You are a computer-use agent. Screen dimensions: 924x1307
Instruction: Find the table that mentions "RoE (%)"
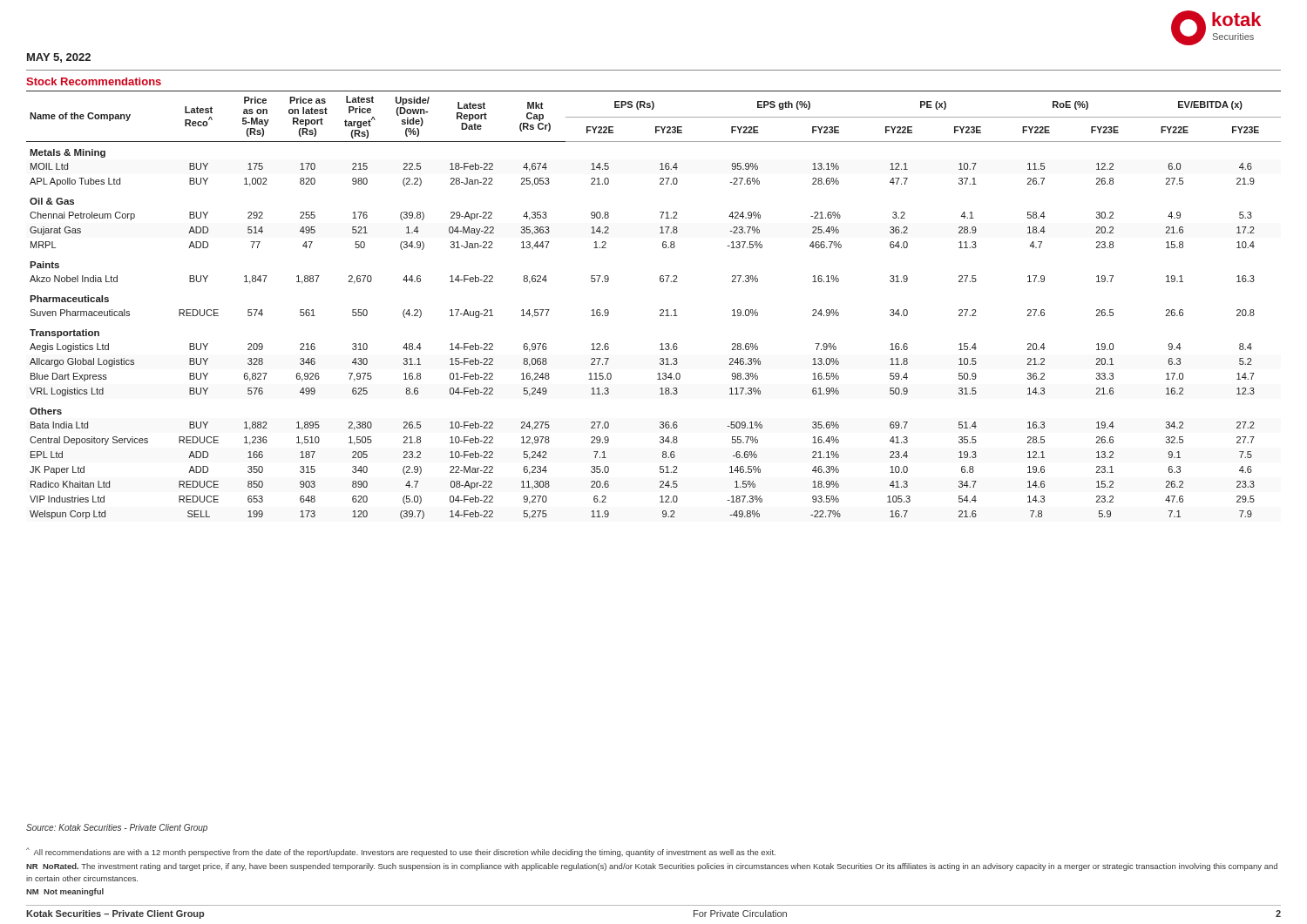654,298
